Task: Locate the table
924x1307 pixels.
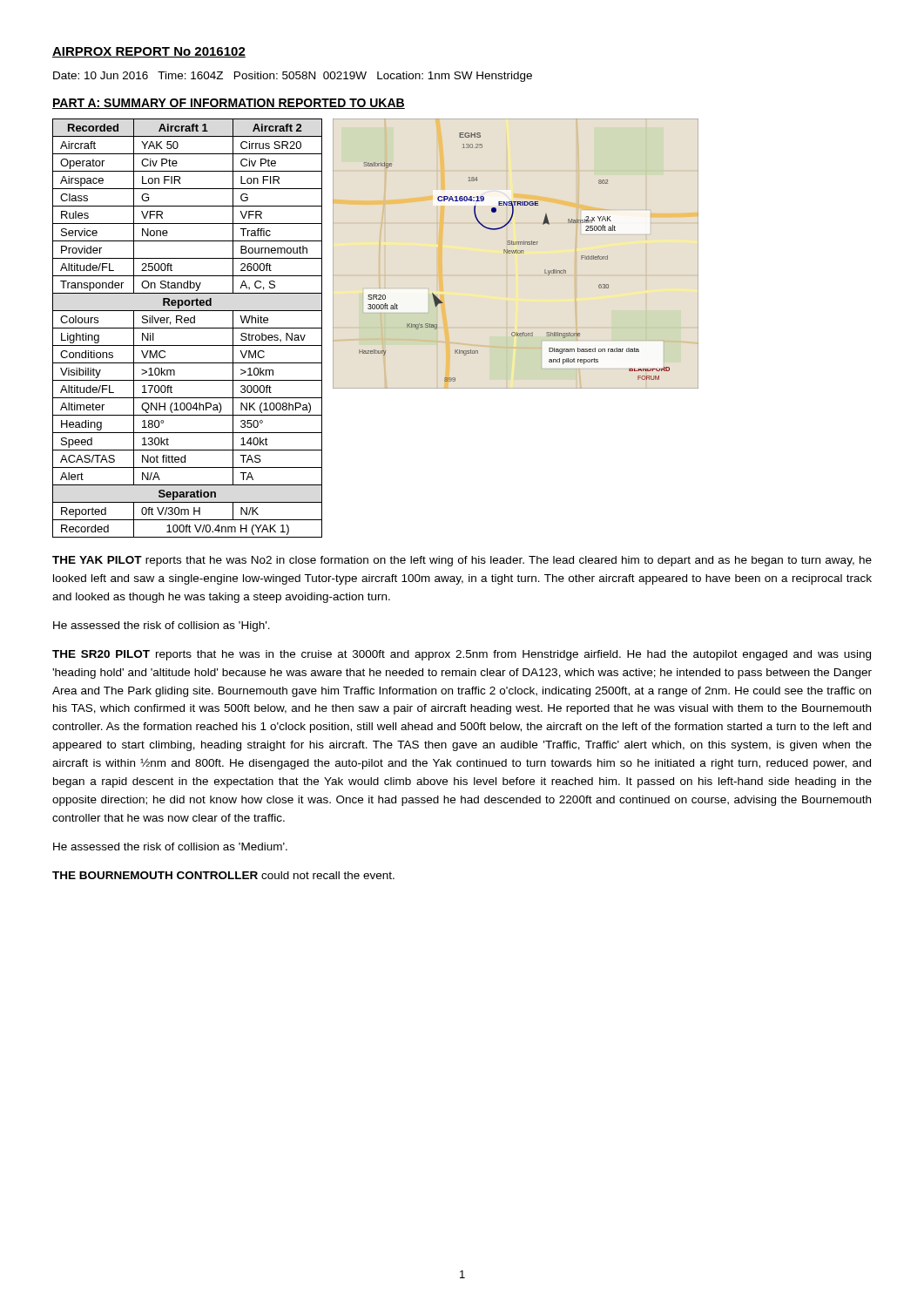Action: (187, 328)
